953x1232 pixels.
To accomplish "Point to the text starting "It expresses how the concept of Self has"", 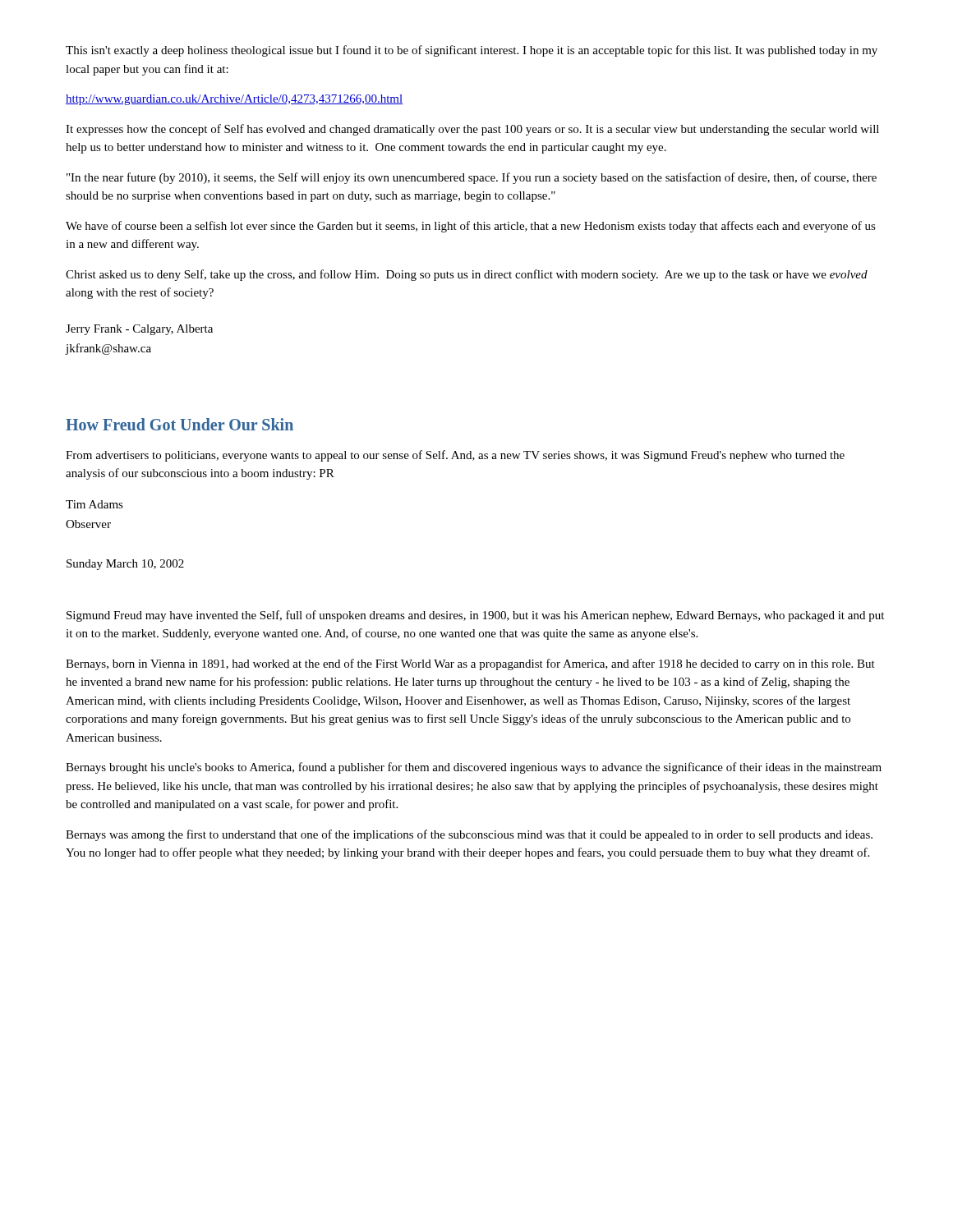I will click(x=473, y=138).
